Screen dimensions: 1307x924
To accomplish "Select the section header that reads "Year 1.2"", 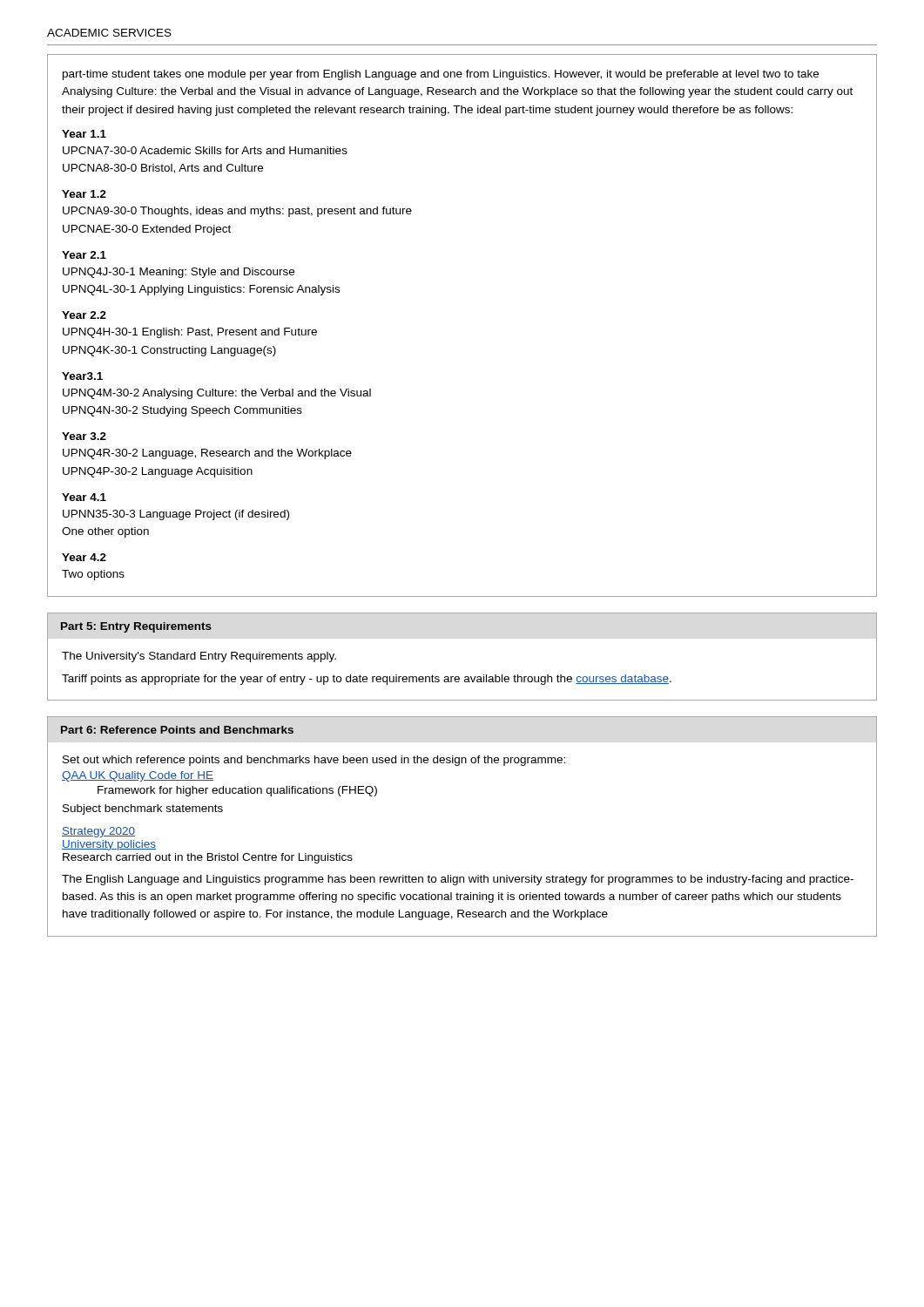I will click(x=84, y=194).
